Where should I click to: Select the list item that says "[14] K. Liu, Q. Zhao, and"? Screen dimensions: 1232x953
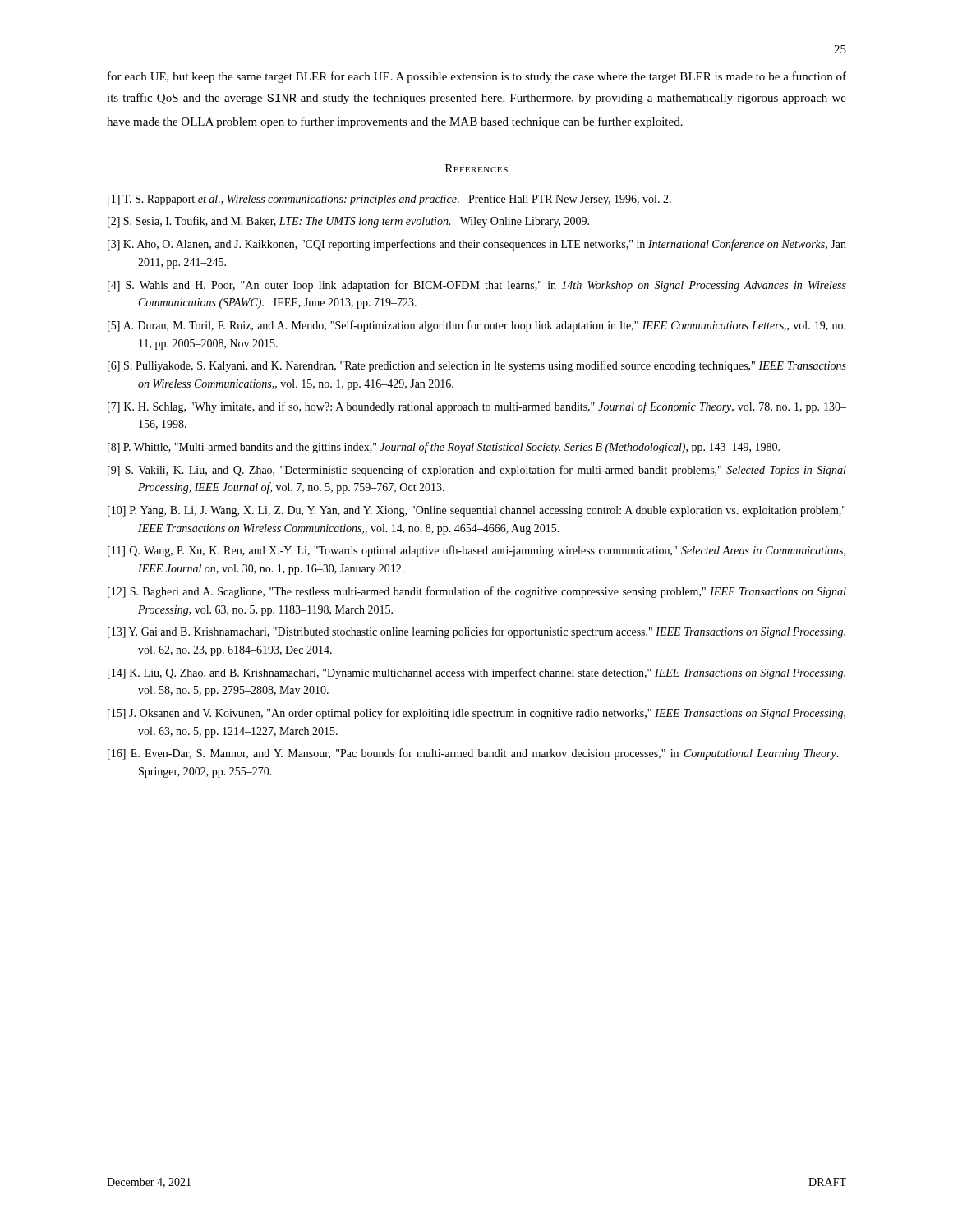pos(476,682)
